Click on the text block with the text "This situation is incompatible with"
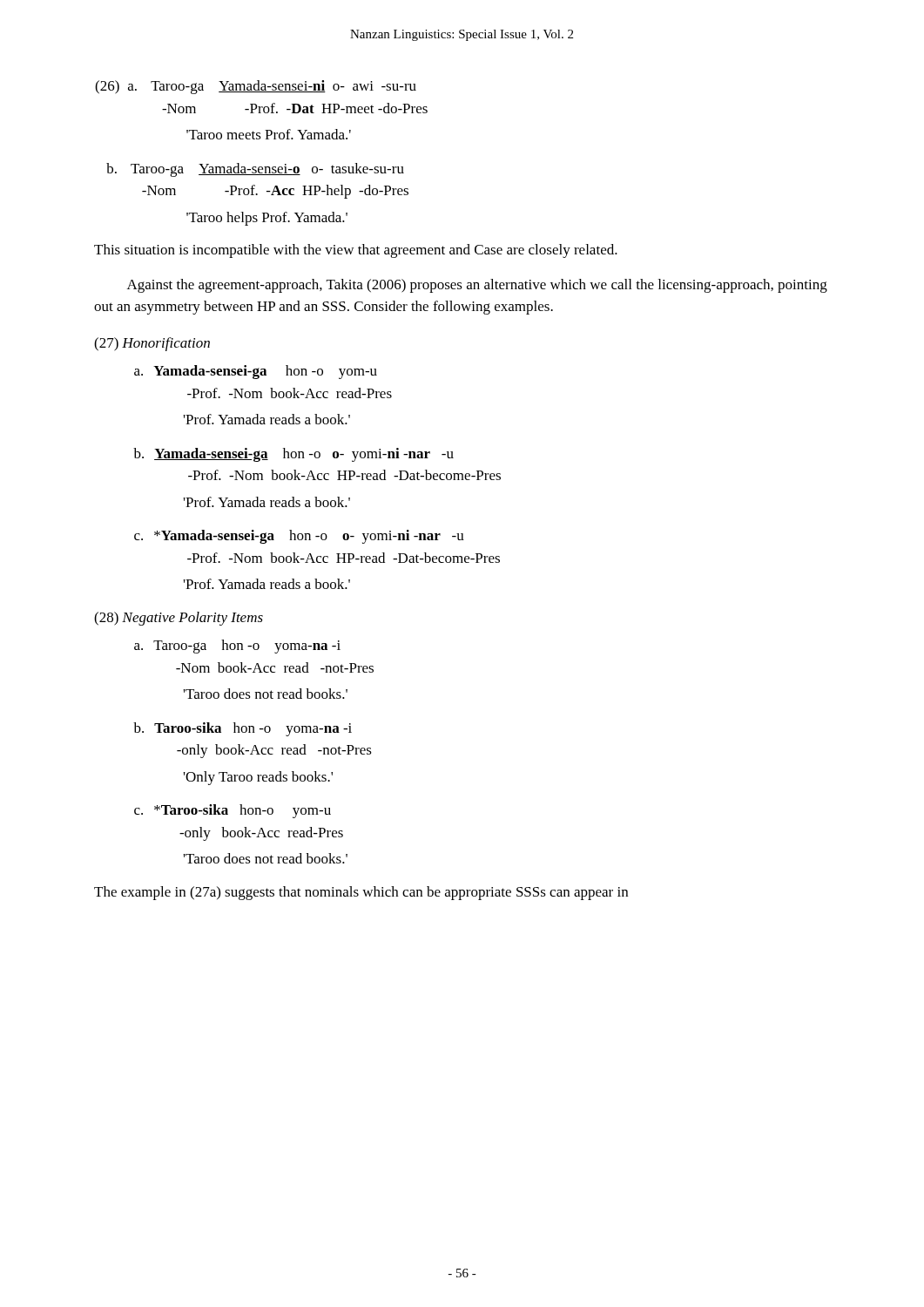 356,250
